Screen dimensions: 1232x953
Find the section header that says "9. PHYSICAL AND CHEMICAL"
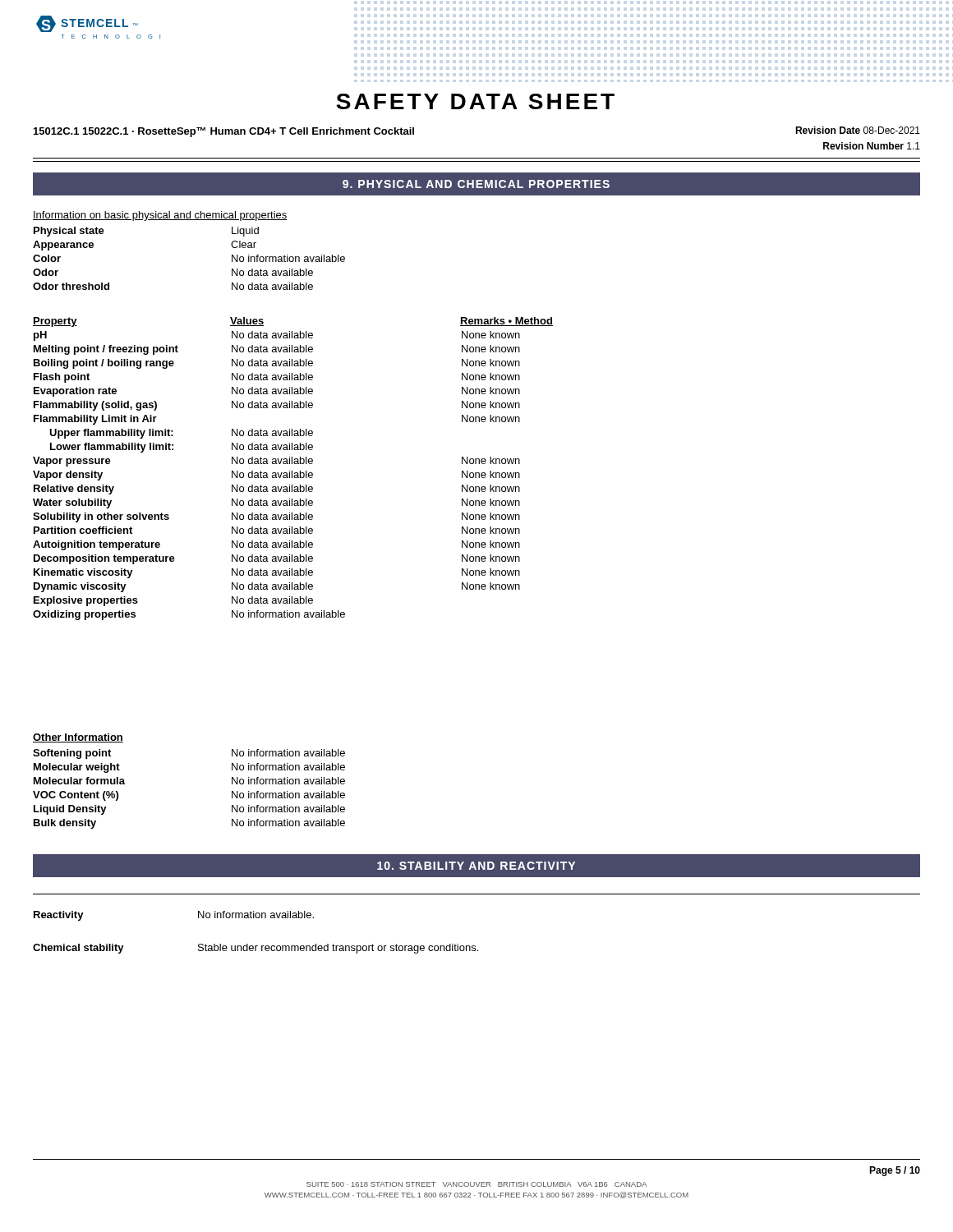(476, 184)
